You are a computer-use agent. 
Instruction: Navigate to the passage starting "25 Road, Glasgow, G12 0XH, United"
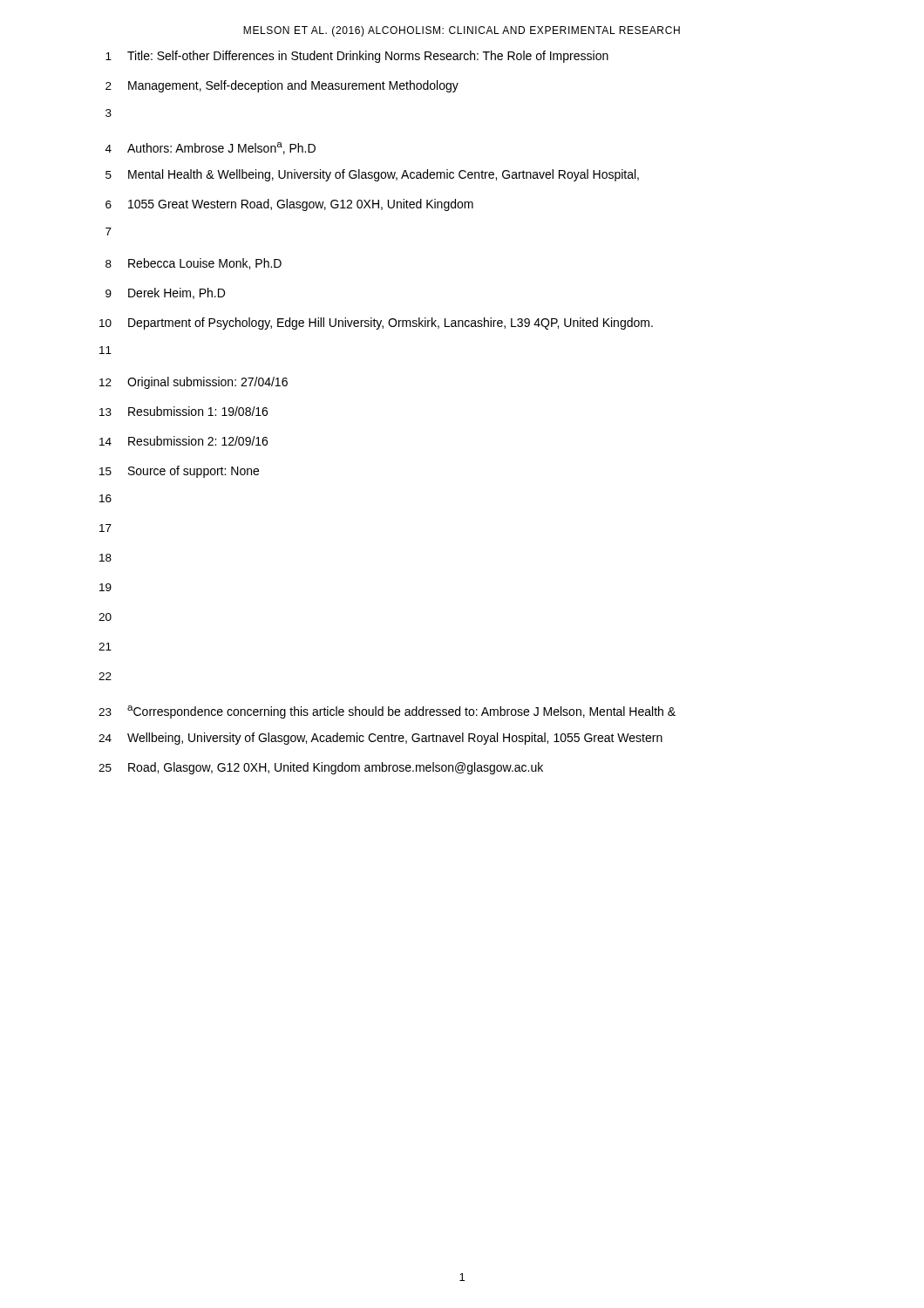tap(311, 768)
